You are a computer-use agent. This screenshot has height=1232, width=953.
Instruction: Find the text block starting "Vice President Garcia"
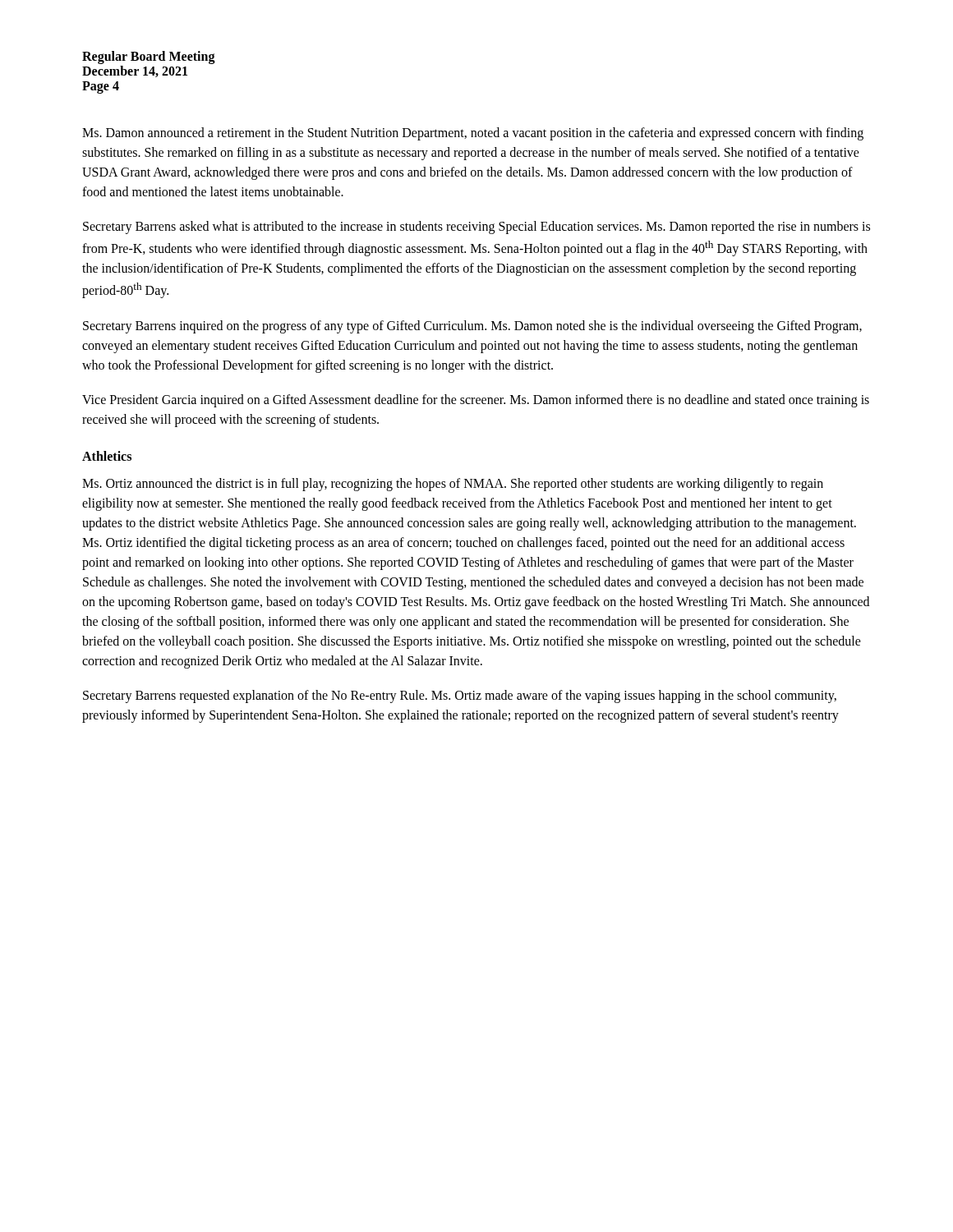[476, 409]
